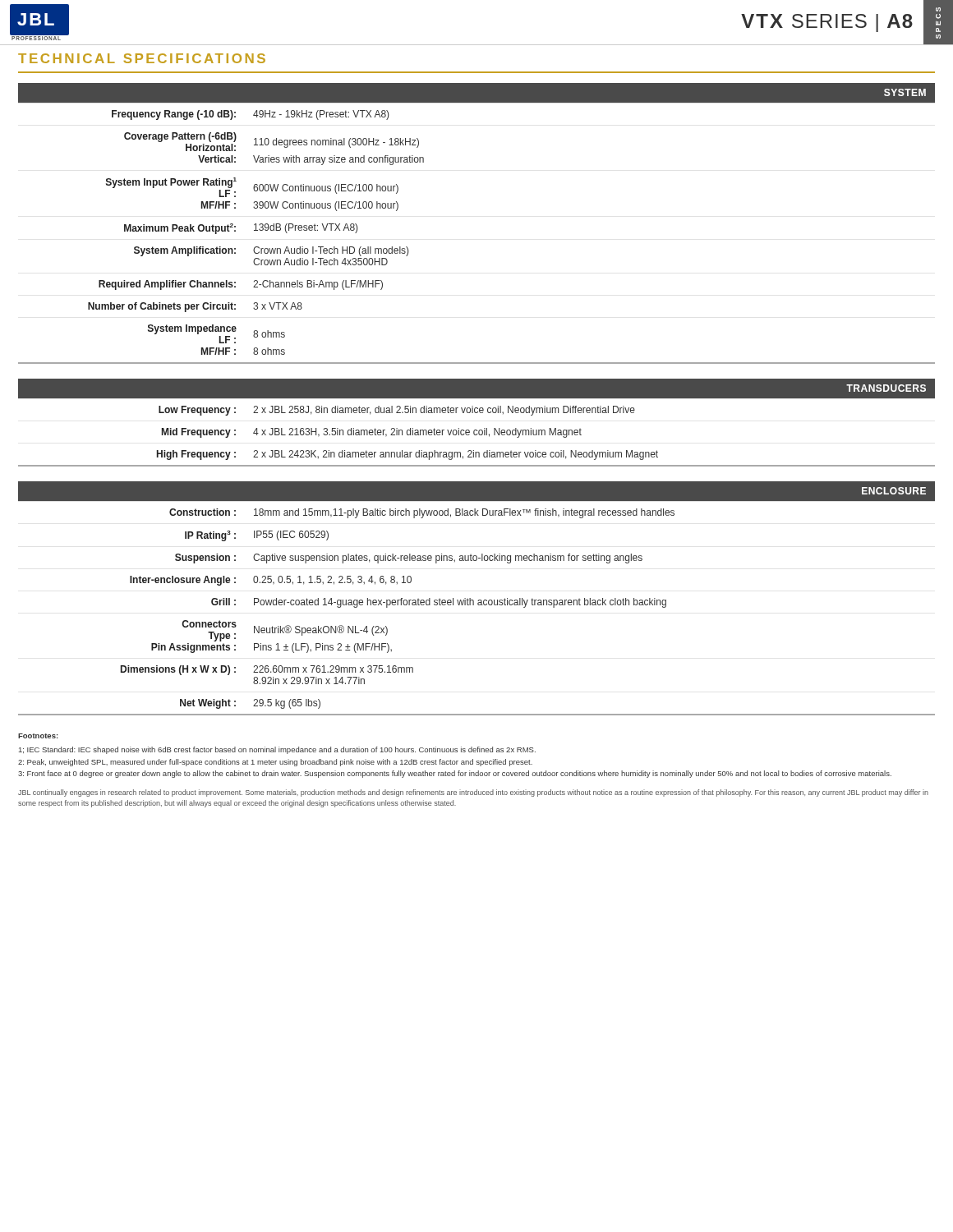Click on the table containing "Pins 1 ± (LF), Pins"
Screen dimensions: 1232x953
[x=476, y=598]
